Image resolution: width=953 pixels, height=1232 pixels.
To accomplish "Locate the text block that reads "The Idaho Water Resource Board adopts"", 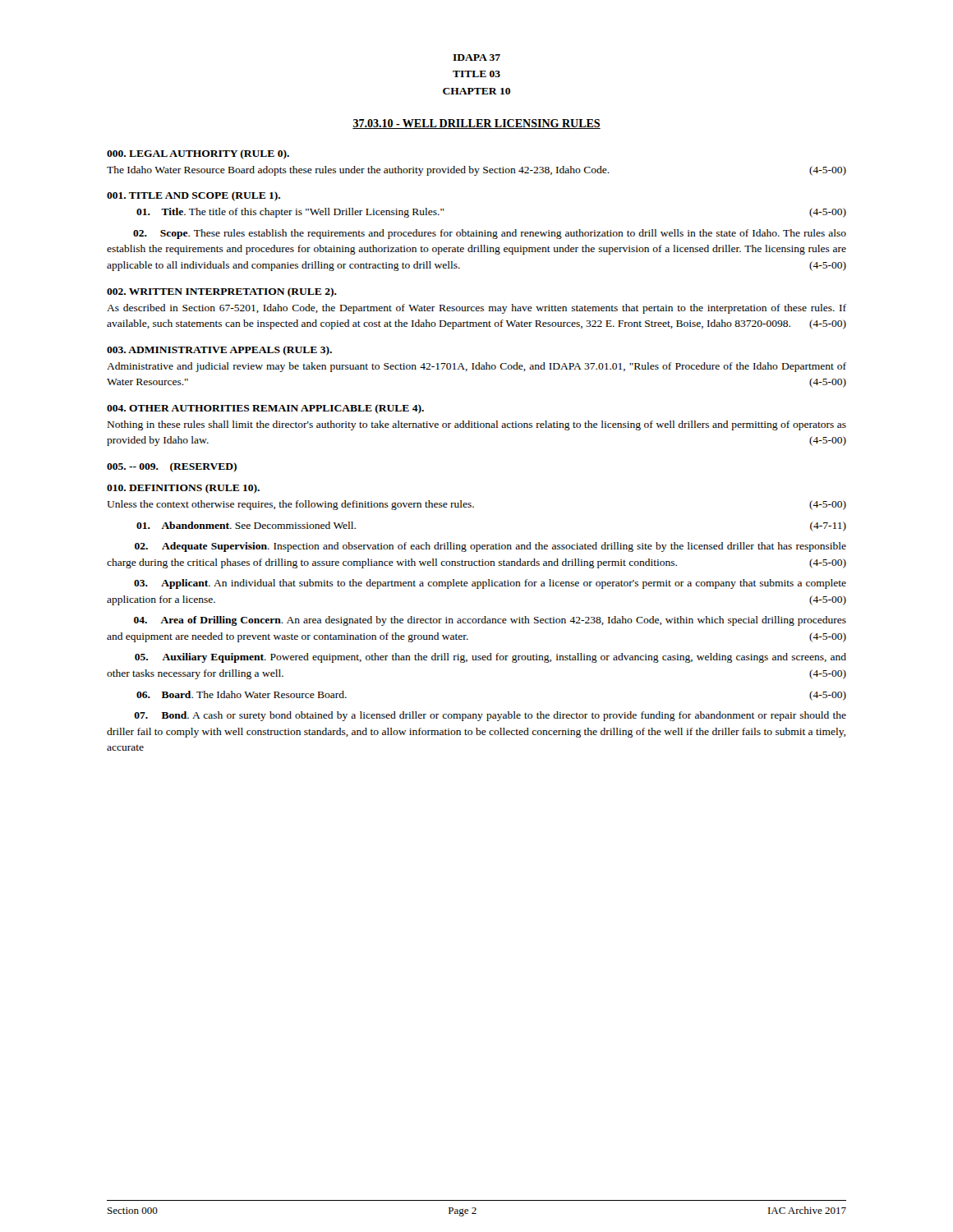I will [x=476, y=170].
